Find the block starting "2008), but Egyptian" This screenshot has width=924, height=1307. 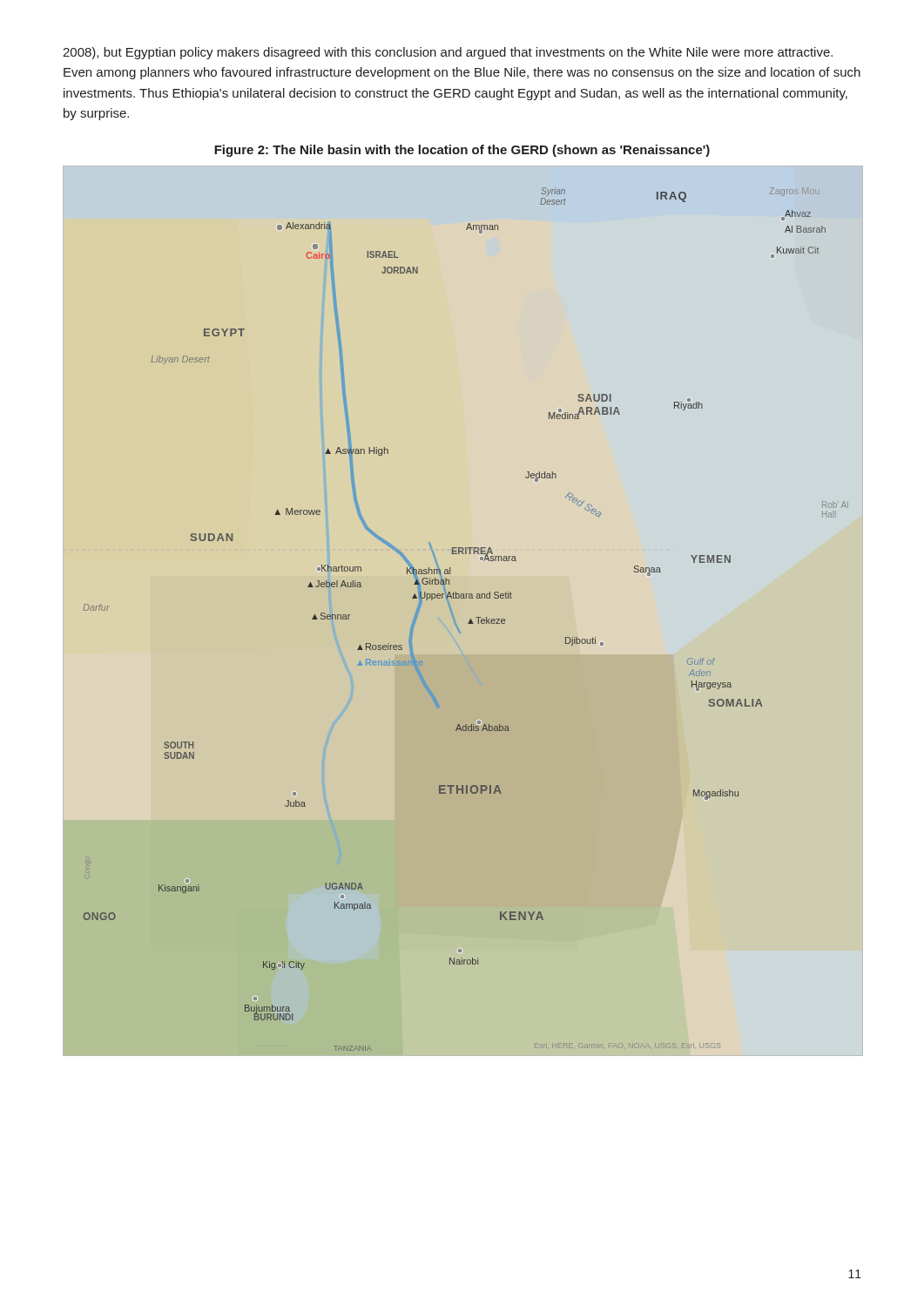click(x=462, y=82)
